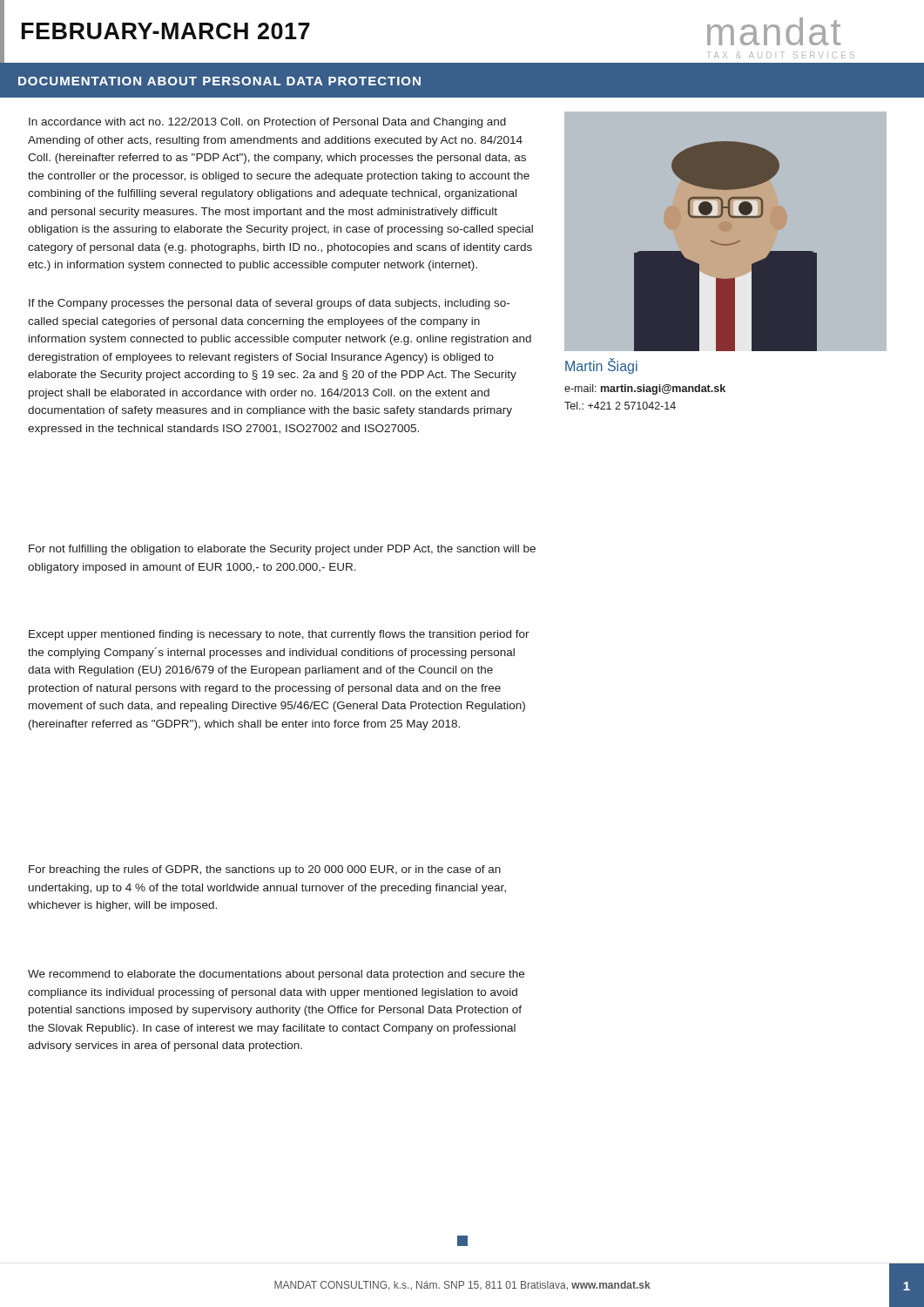This screenshot has height=1307, width=924.
Task: Select the photo
Action: [x=725, y=231]
